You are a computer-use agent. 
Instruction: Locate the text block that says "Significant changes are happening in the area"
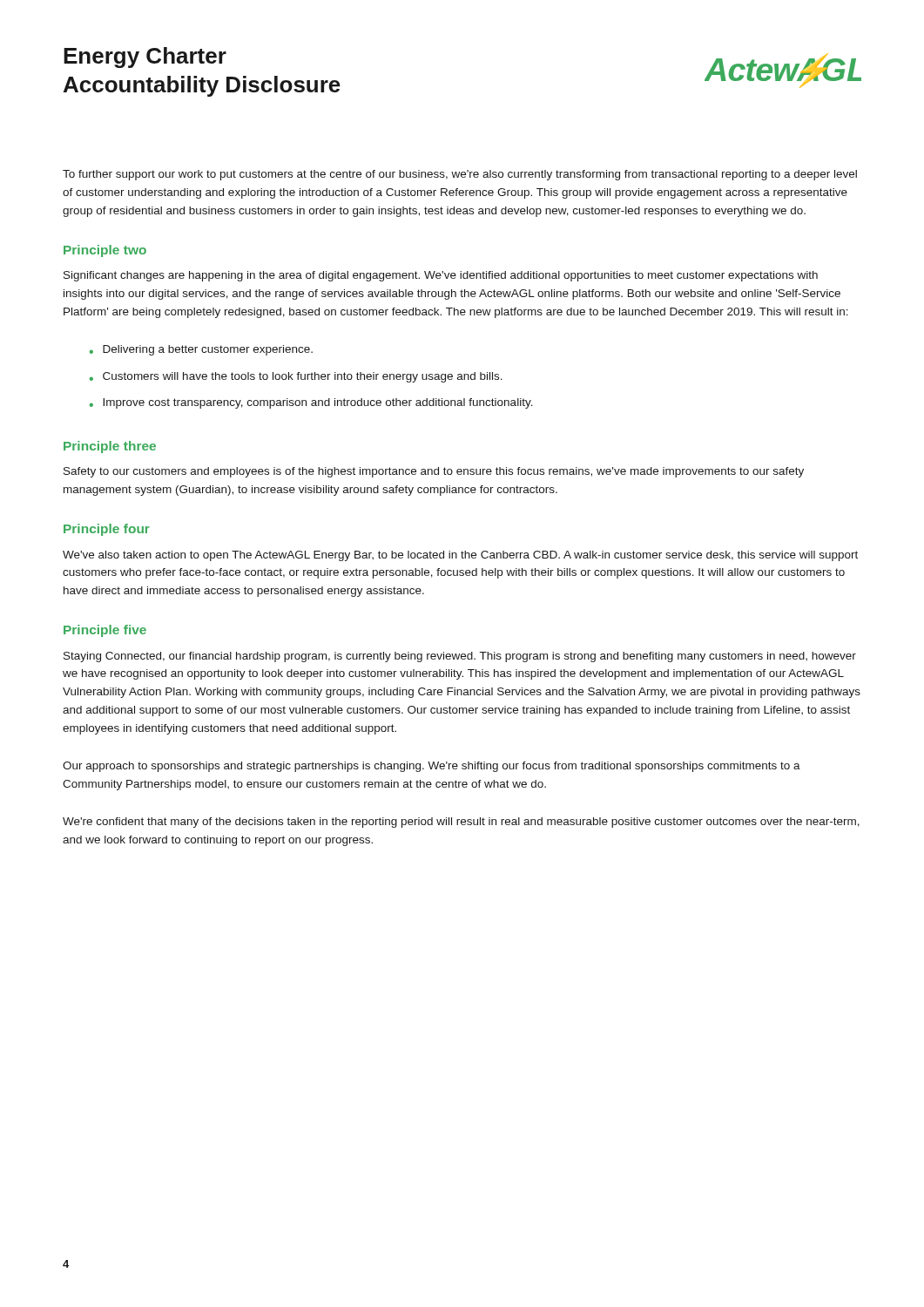456,293
